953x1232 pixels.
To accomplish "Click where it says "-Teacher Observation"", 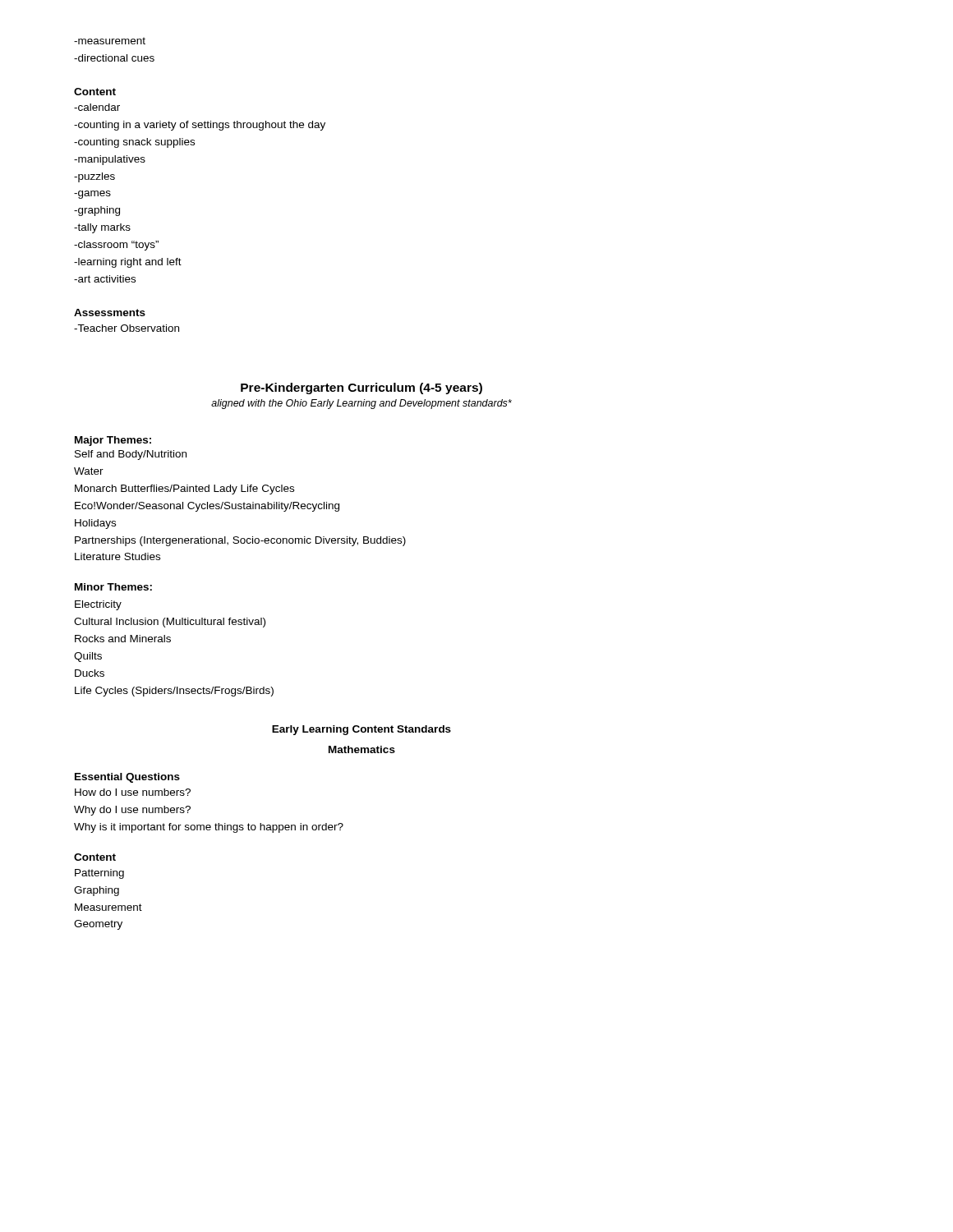I will (x=127, y=328).
